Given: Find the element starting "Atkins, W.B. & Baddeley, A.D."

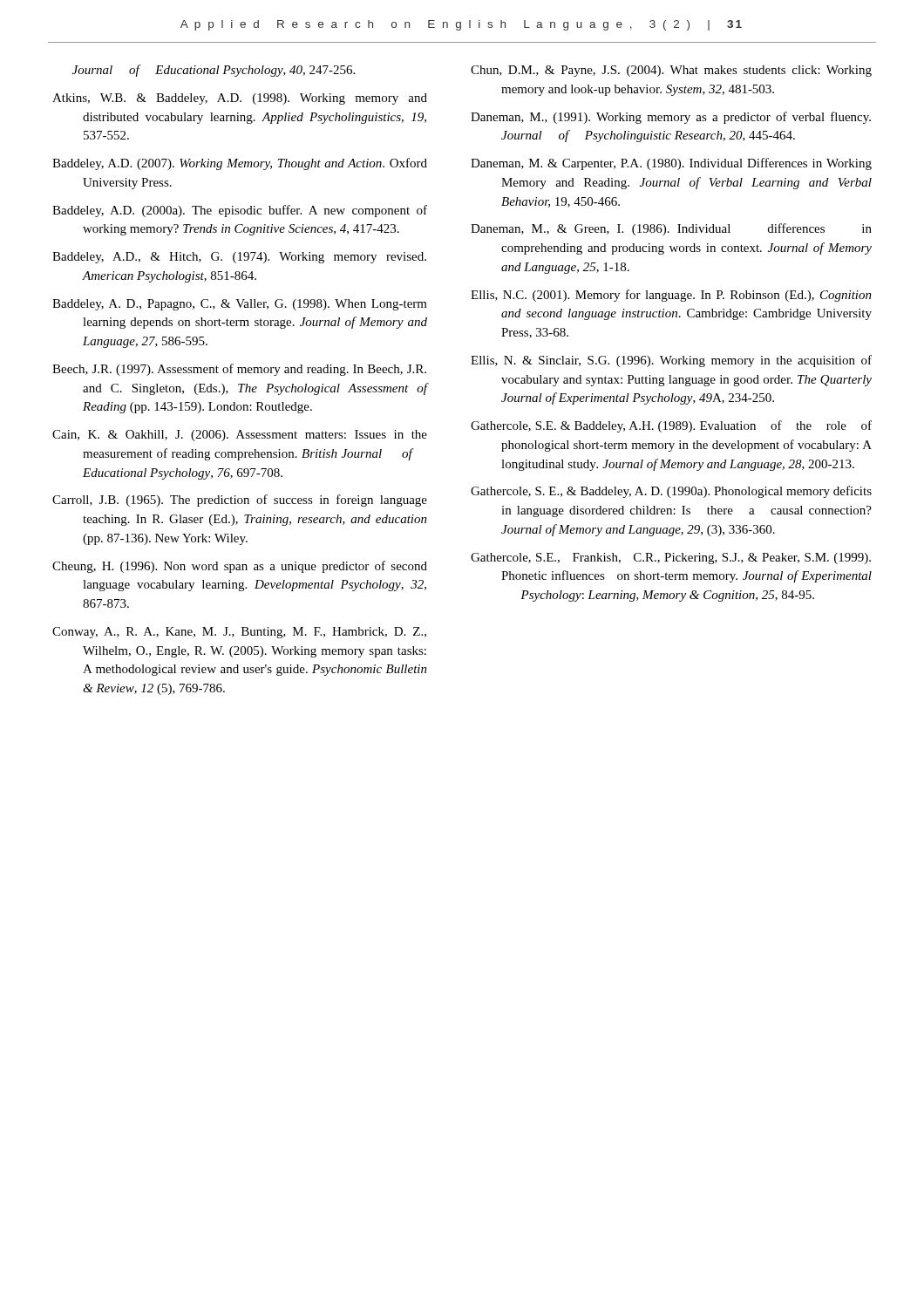Looking at the screenshot, I should click(x=240, y=116).
